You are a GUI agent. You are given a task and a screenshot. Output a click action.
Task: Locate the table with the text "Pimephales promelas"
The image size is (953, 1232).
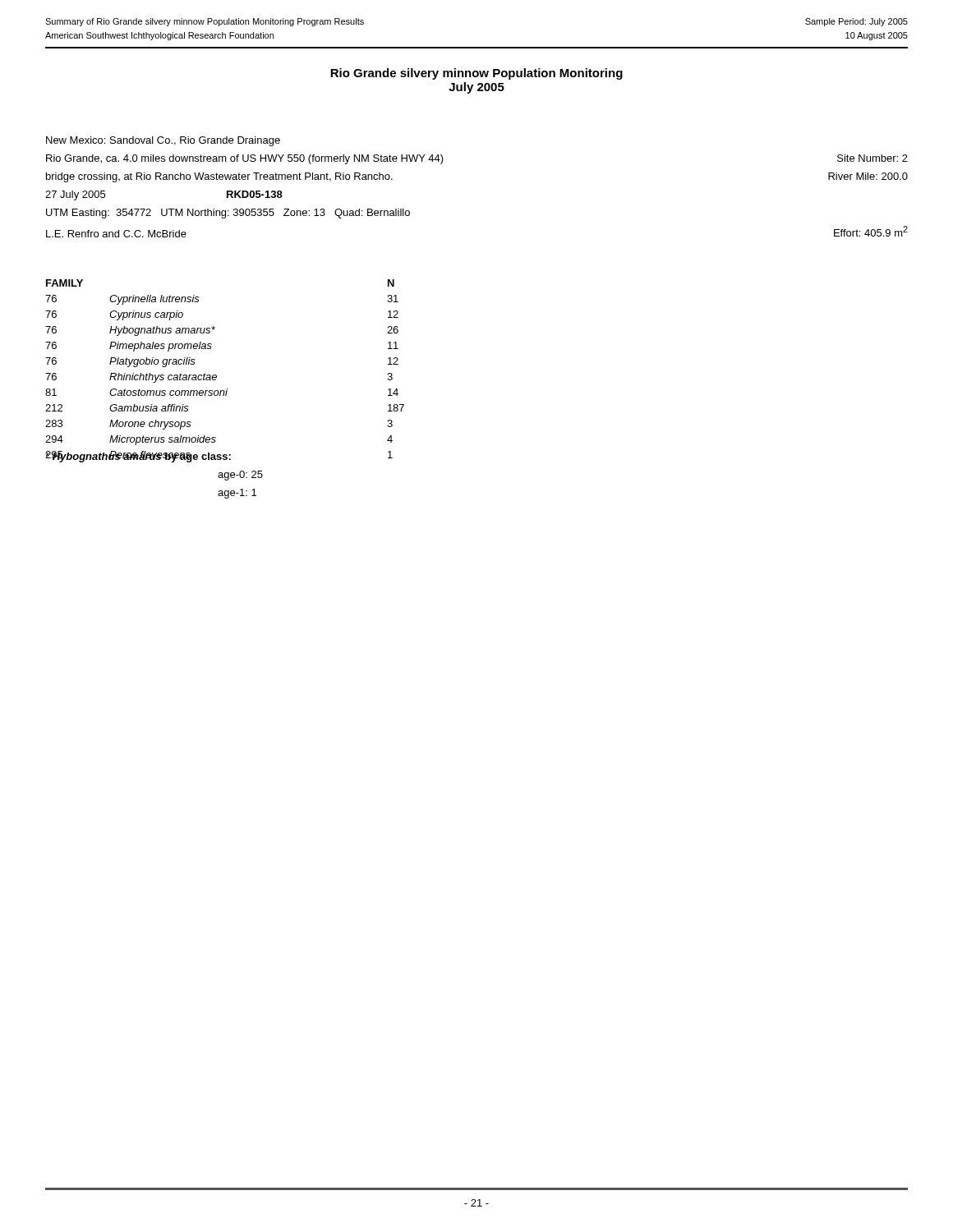click(251, 369)
